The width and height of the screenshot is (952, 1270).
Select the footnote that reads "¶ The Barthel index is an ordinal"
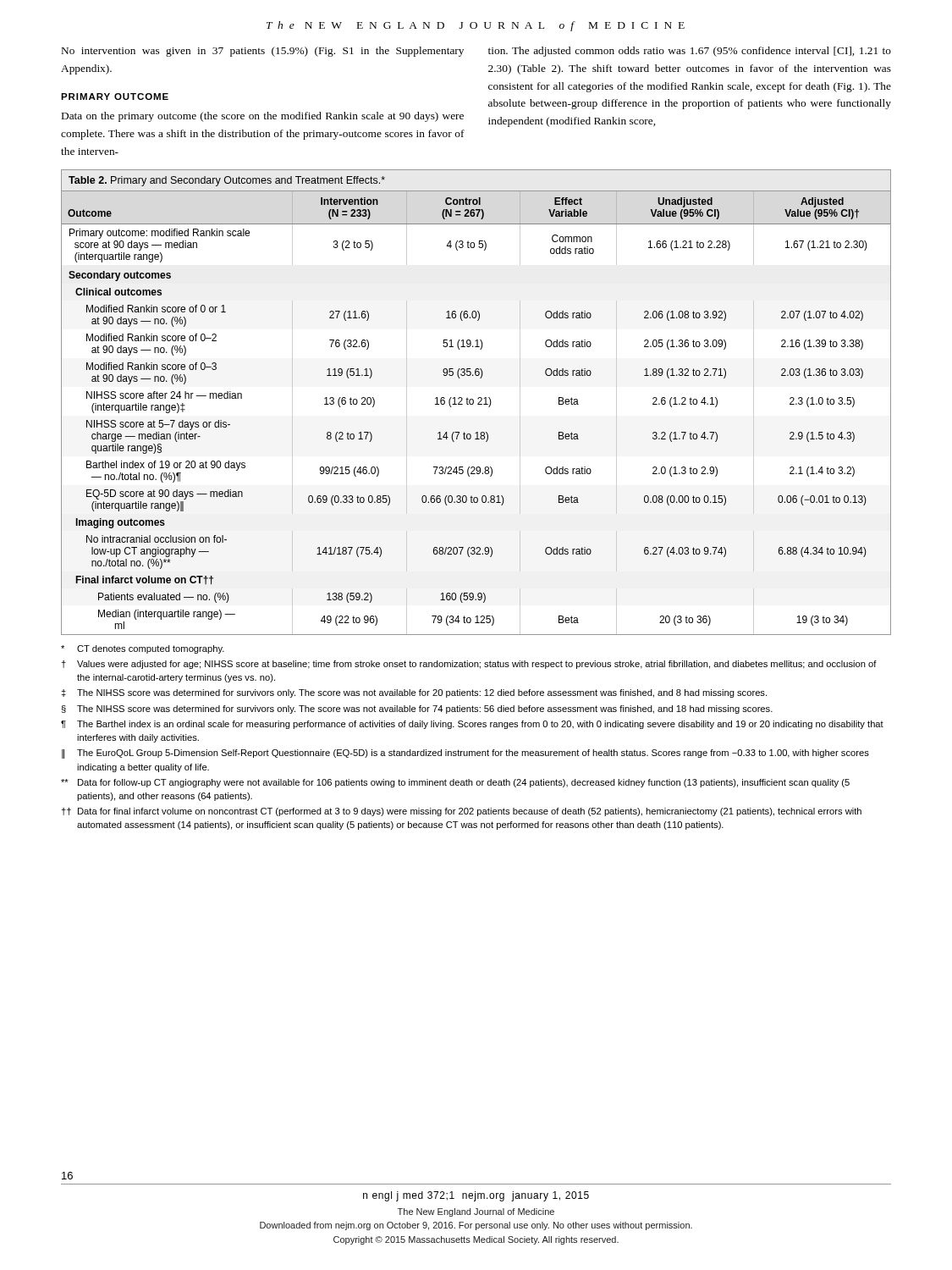476,731
